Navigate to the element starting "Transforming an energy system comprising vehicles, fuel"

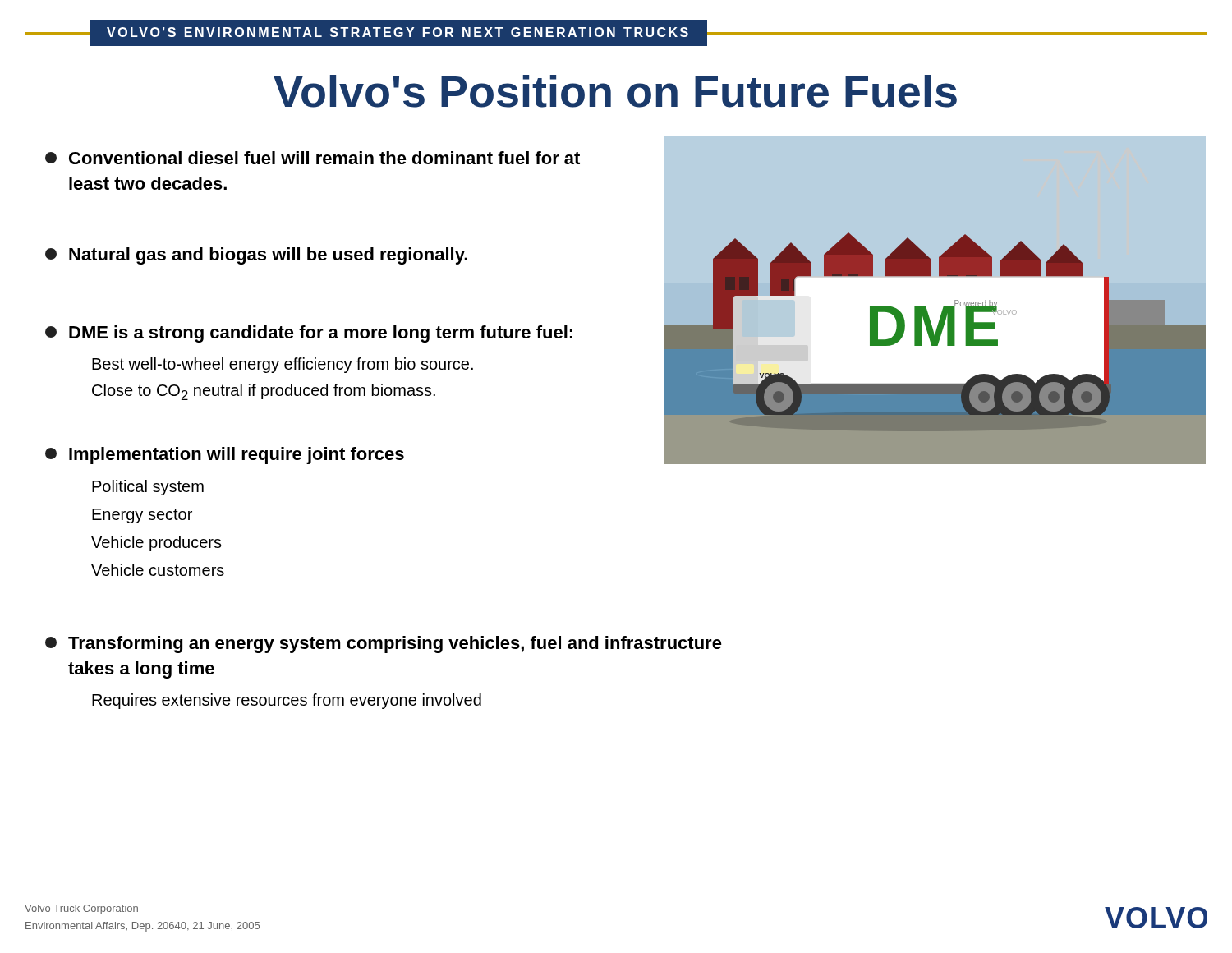[x=384, y=645]
